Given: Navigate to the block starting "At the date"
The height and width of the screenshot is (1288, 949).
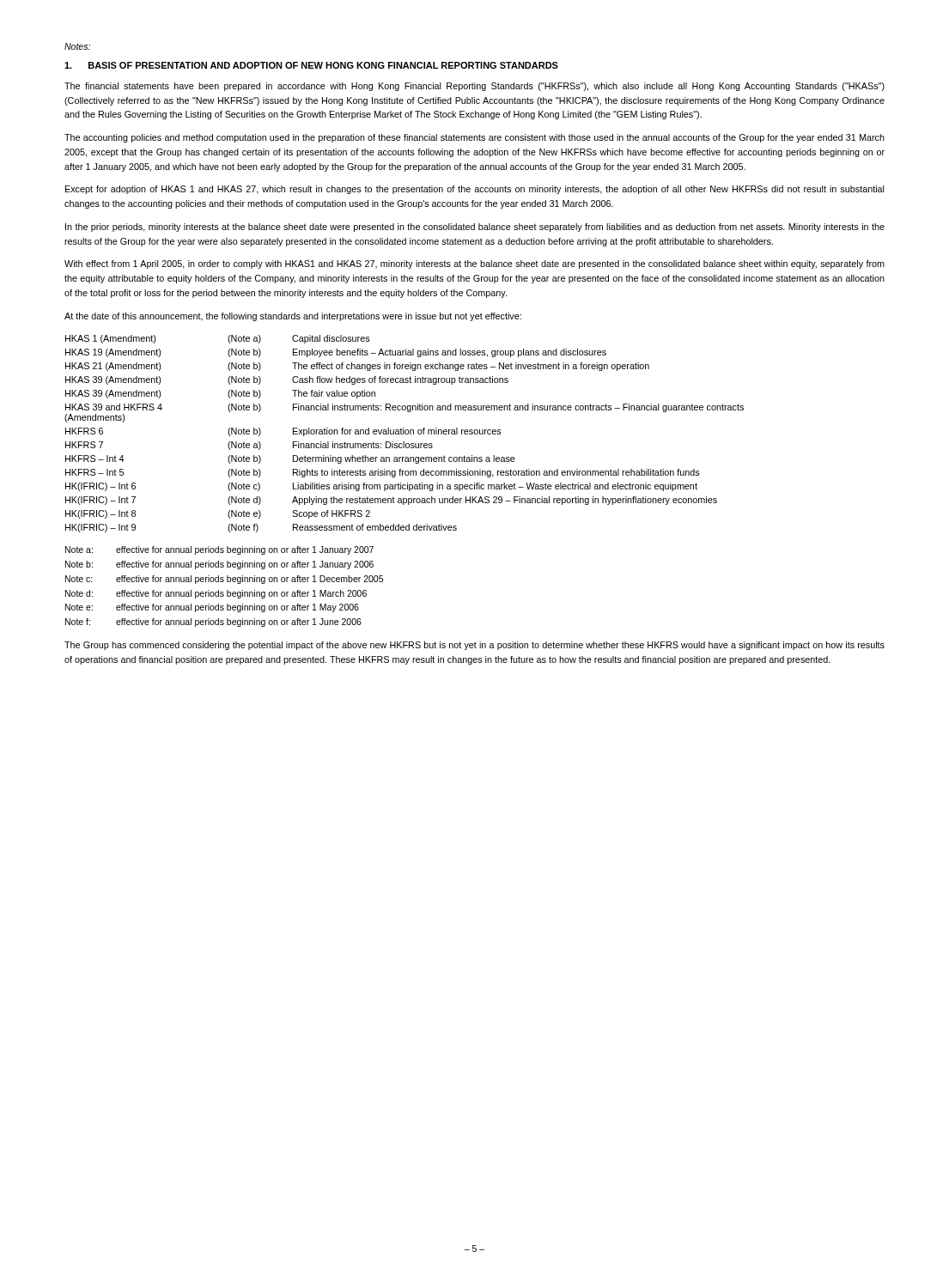Looking at the screenshot, I should [293, 316].
